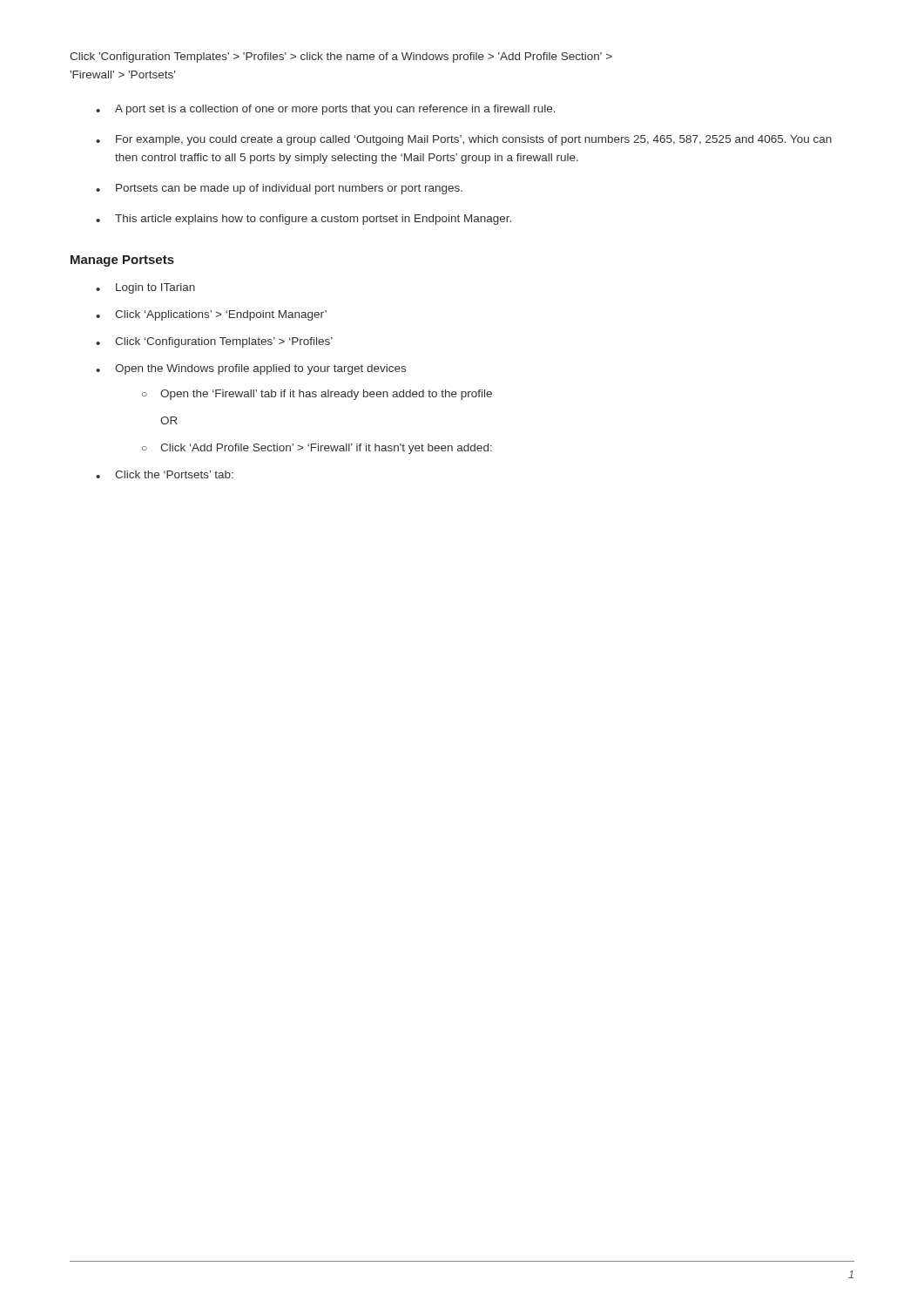Click the passage that begins "A port set is a collection of one"
Viewport: 924px width, 1307px height.
coord(336,108)
